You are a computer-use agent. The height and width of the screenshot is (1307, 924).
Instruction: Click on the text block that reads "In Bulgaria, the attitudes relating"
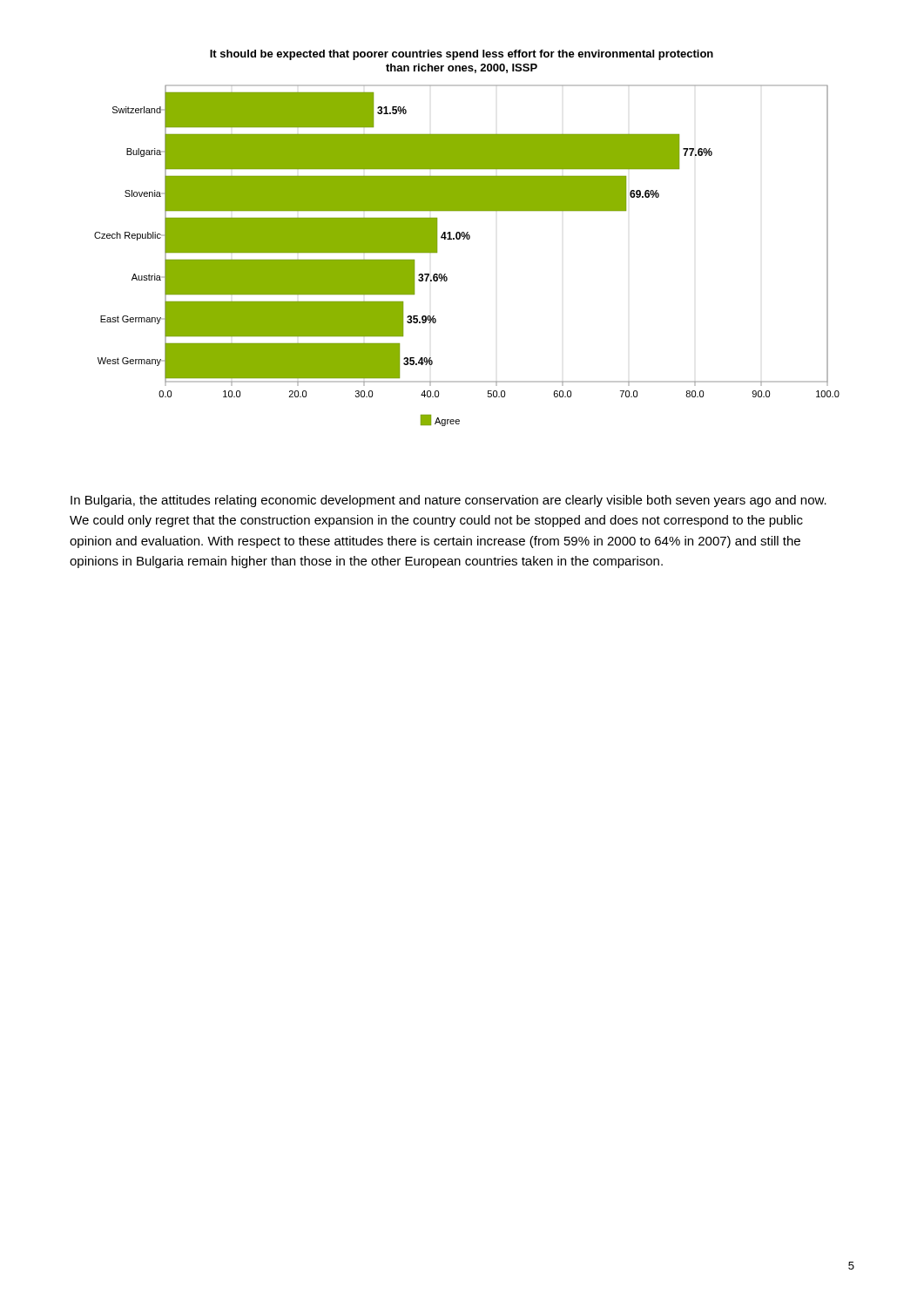[448, 530]
